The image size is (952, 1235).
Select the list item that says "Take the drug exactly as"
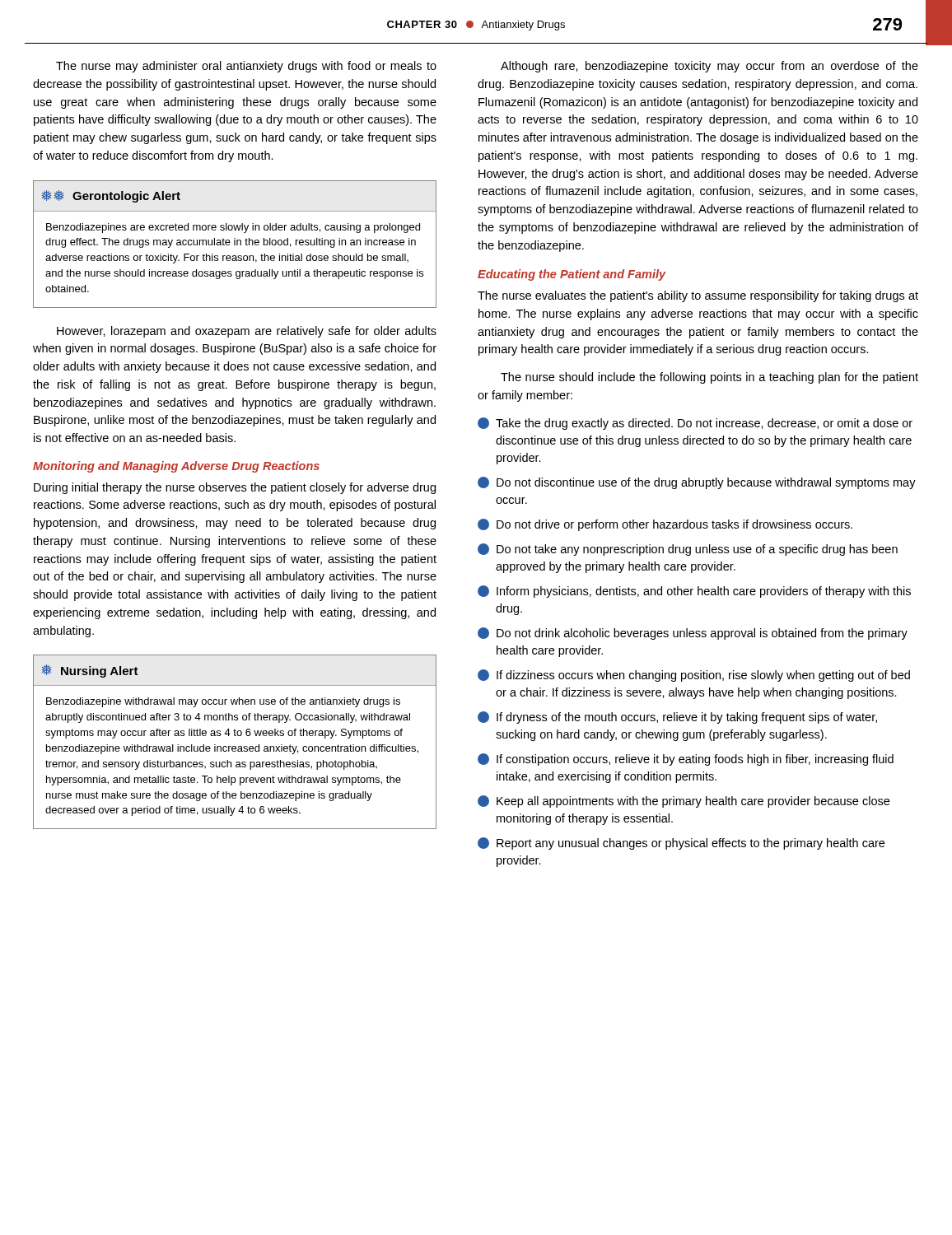(x=698, y=441)
